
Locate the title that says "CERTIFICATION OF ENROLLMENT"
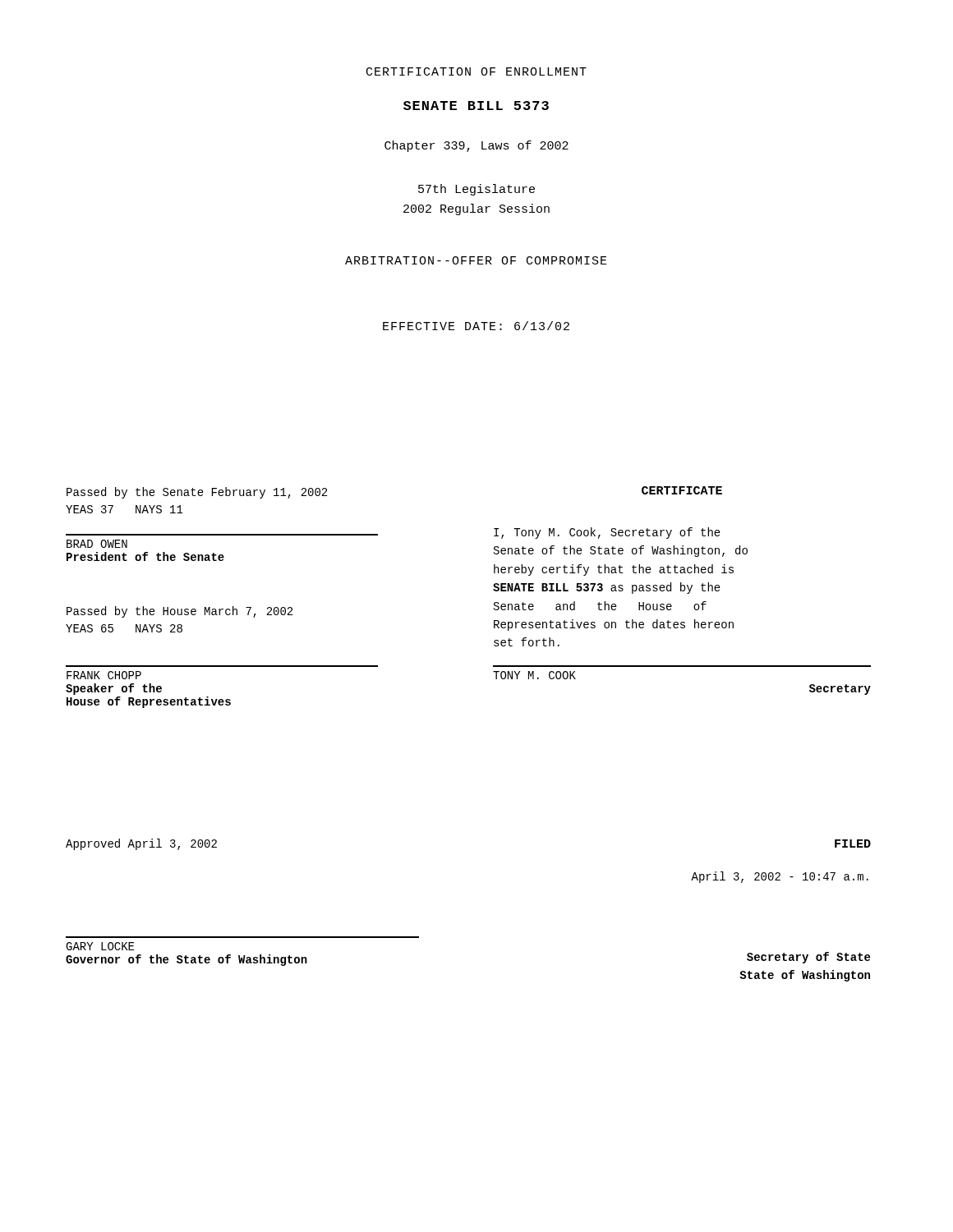476,73
